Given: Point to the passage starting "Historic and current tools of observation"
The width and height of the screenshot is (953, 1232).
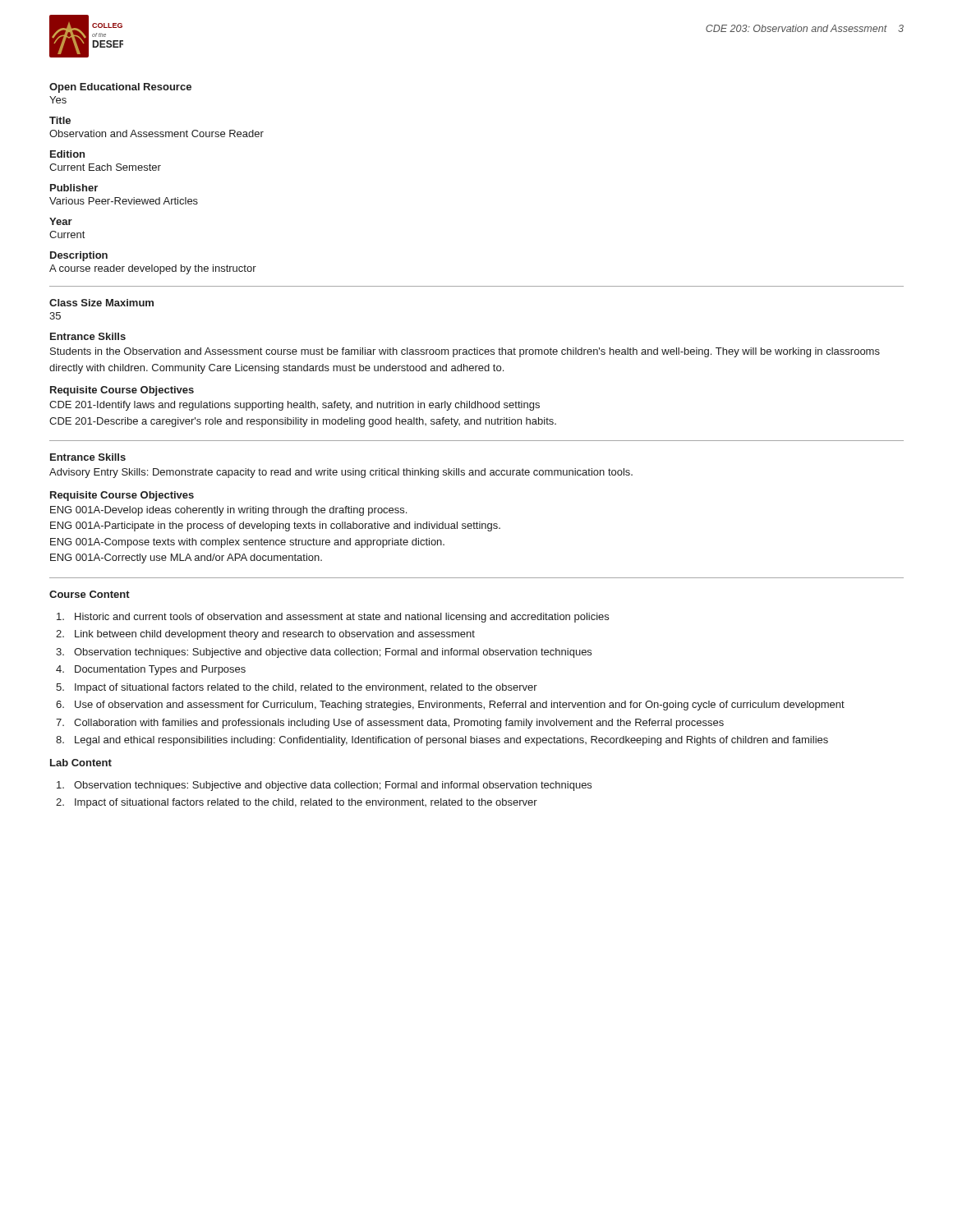Looking at the screenshot, I should click(x=480, y=616).
